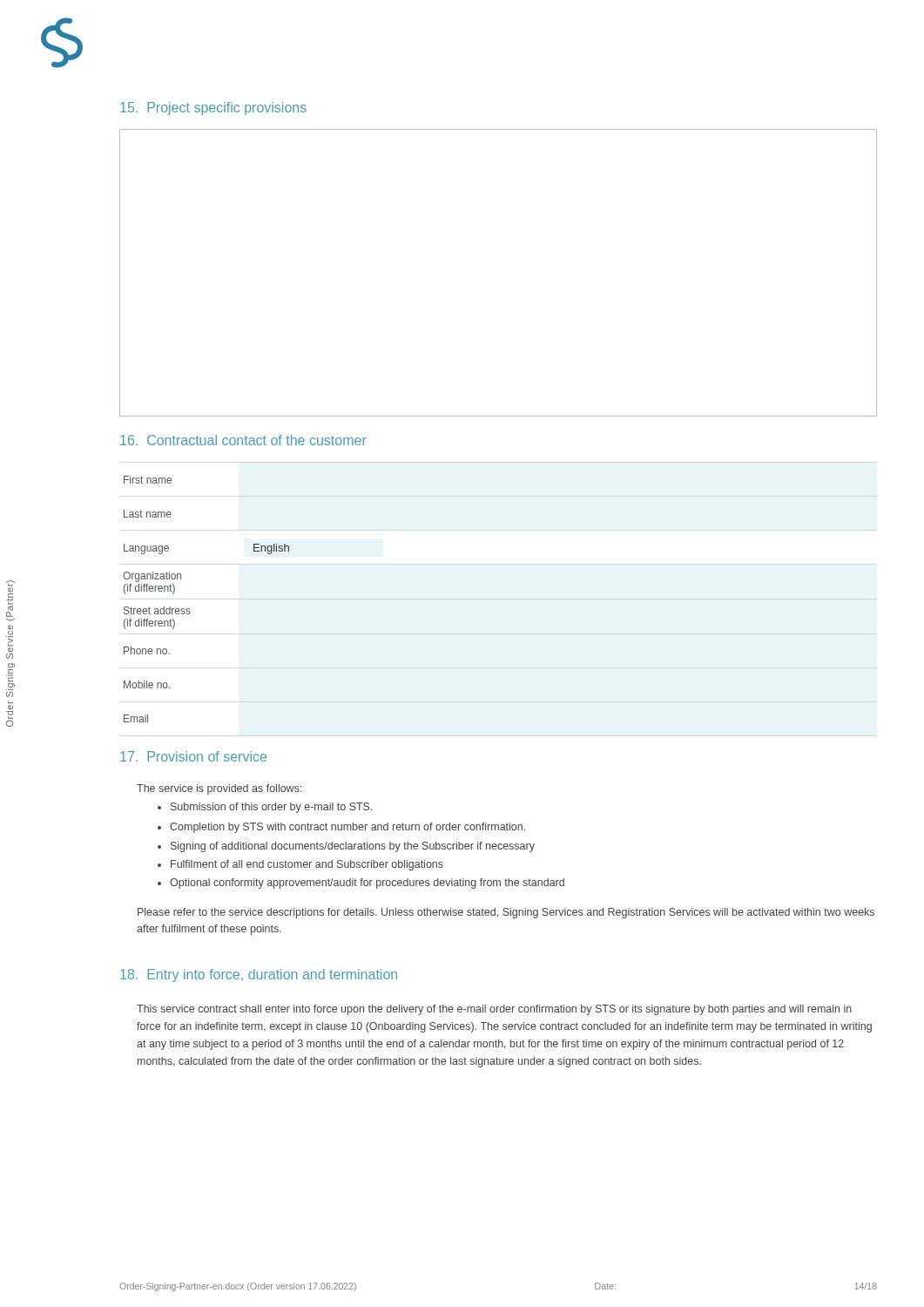
Task: Click on the element starting "Submission of this order by"
Action: click(x=264, y=807)
